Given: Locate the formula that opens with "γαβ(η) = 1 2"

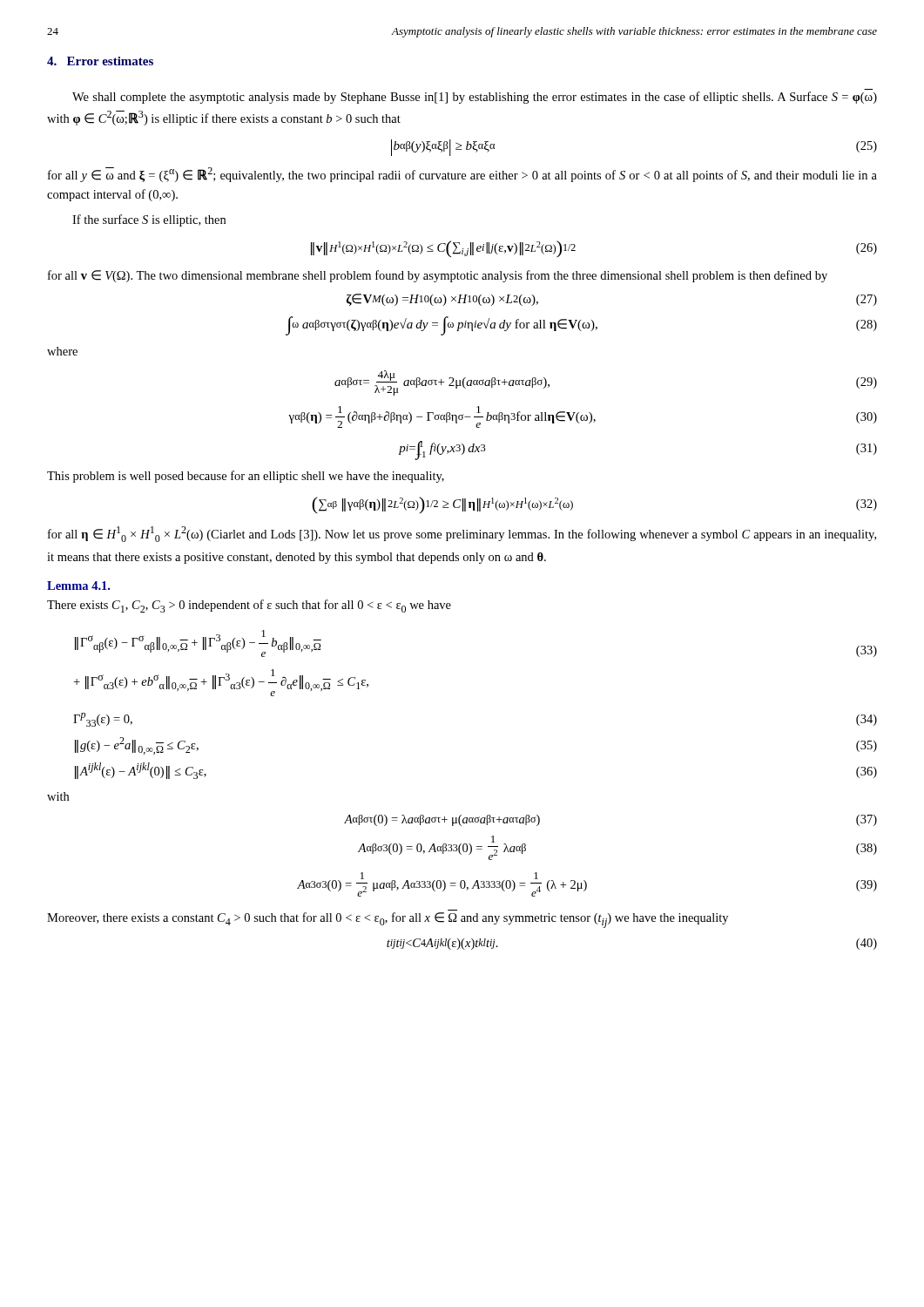Looking at the screenshot, I should (462, 417).
